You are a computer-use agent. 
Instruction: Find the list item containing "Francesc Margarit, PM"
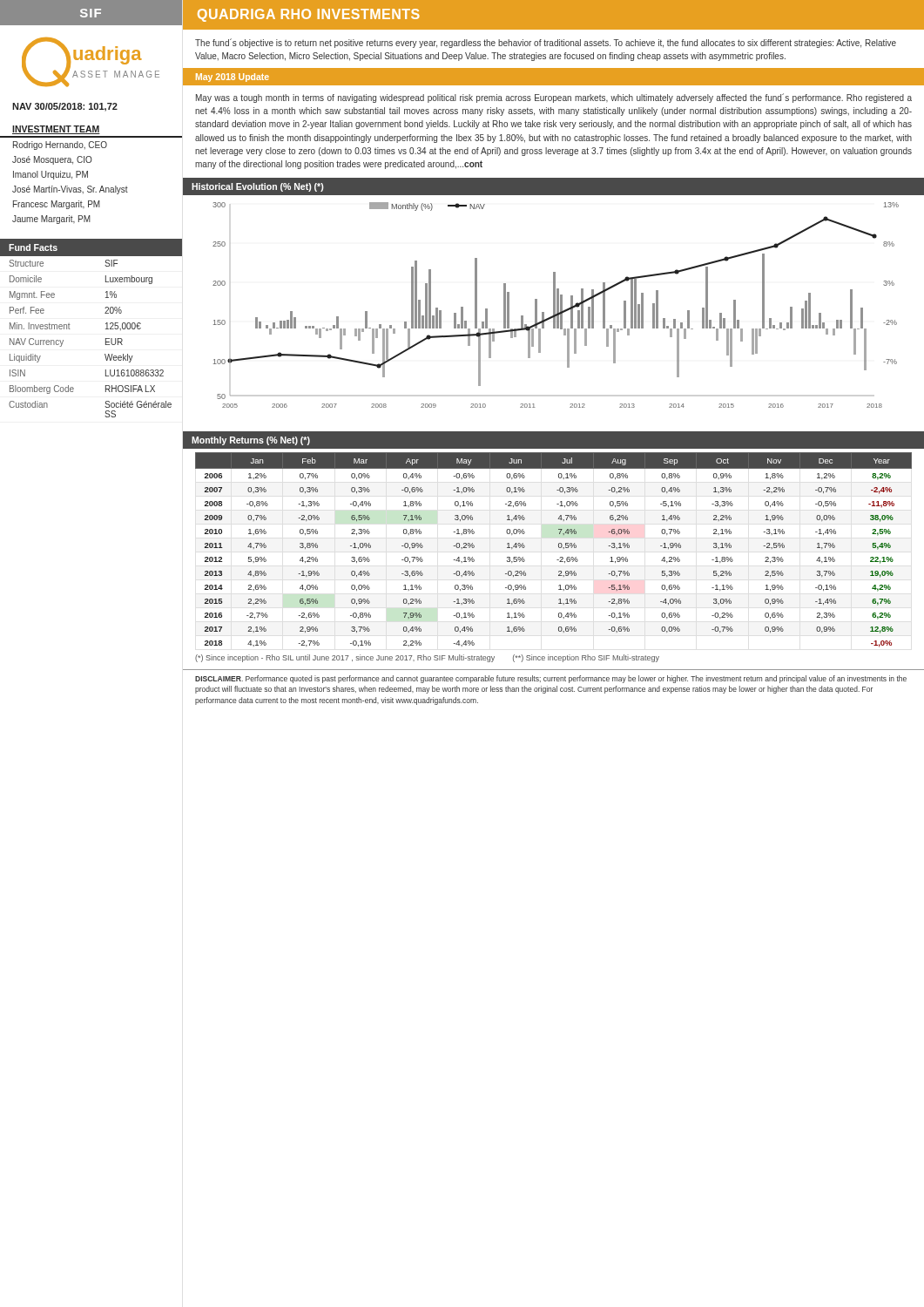56,204
